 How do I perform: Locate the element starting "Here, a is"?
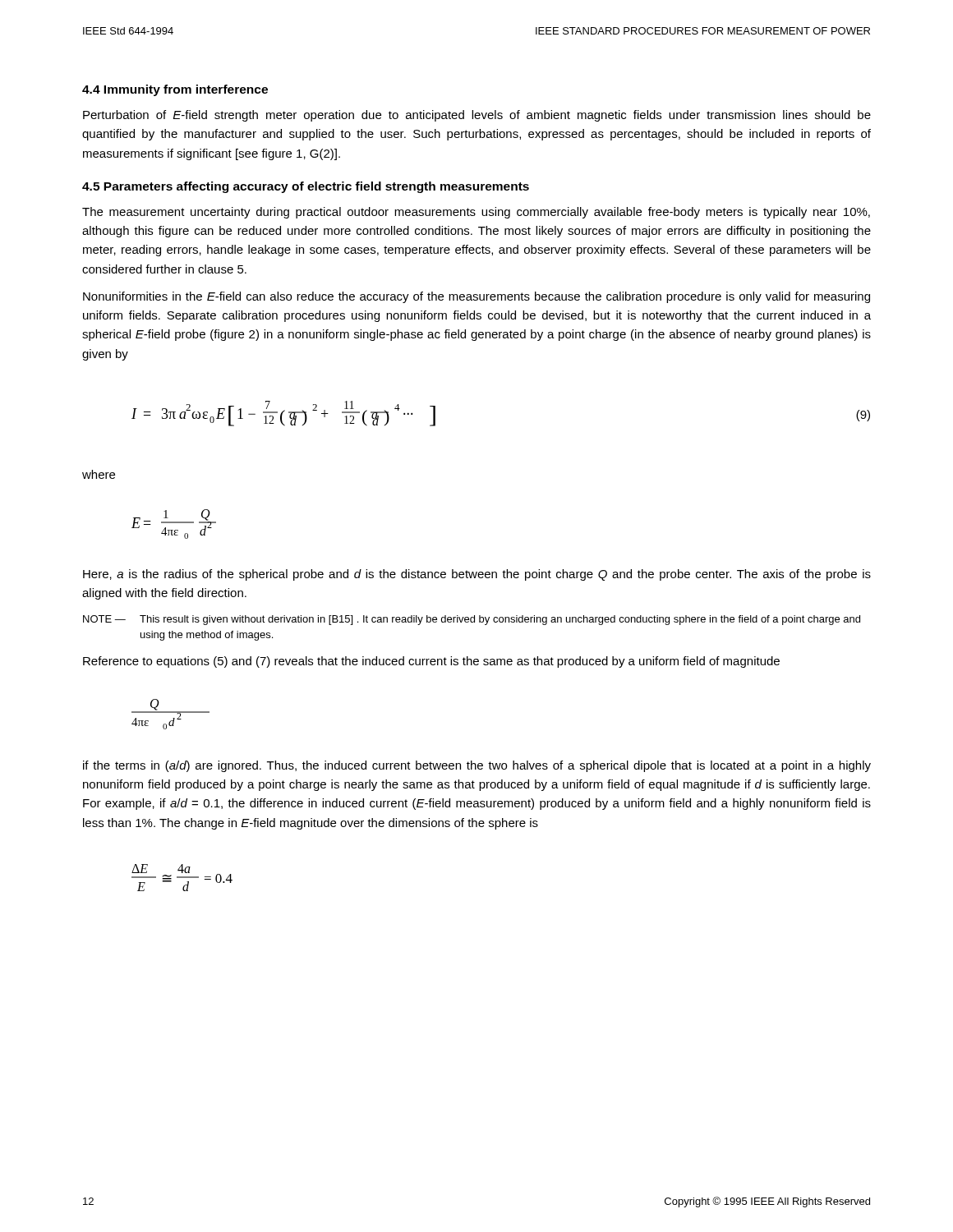[x=476, y=583]
